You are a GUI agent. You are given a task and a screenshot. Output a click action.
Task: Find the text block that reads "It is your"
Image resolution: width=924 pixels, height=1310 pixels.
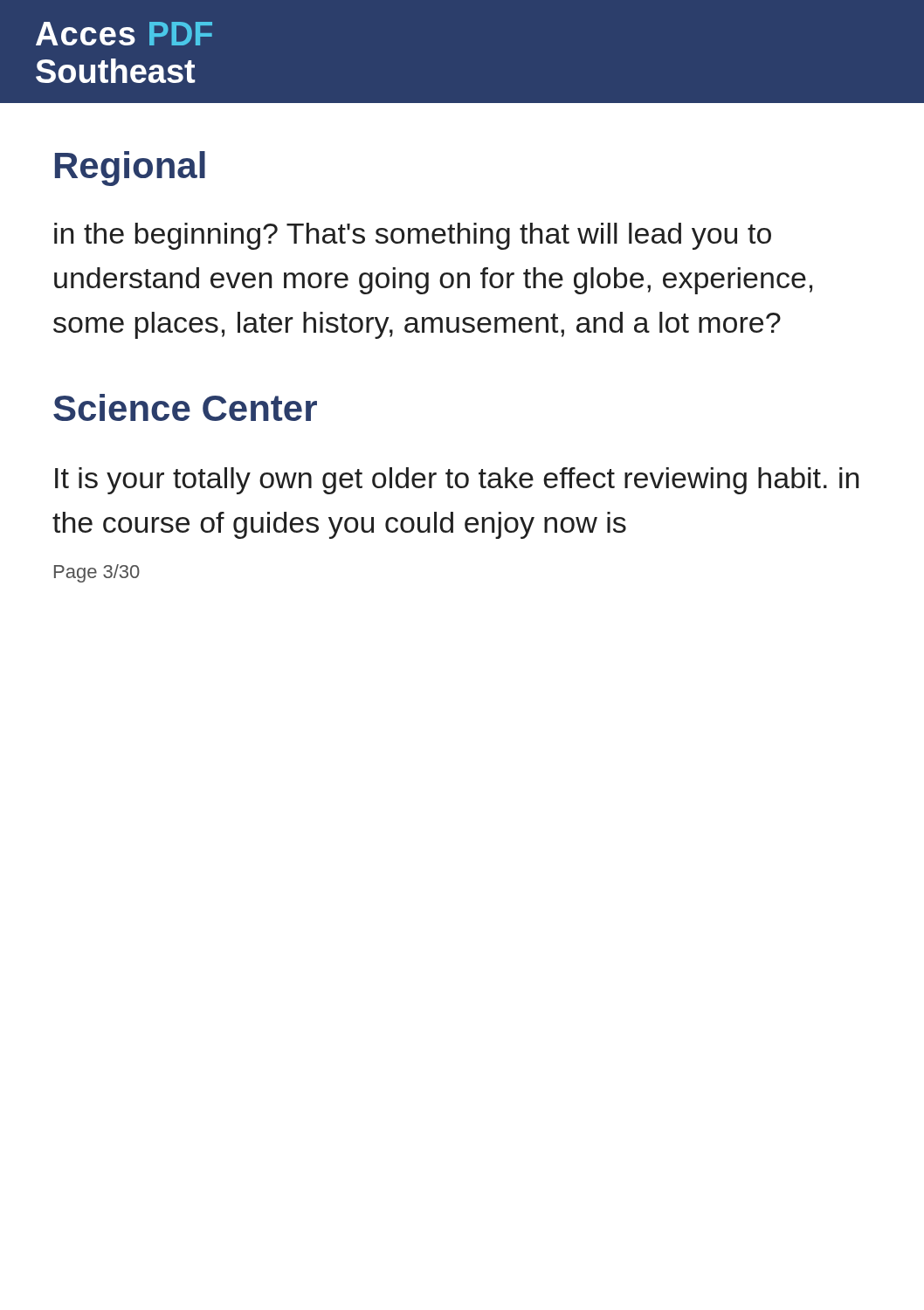pyautogui.click(x=457, y=500)
